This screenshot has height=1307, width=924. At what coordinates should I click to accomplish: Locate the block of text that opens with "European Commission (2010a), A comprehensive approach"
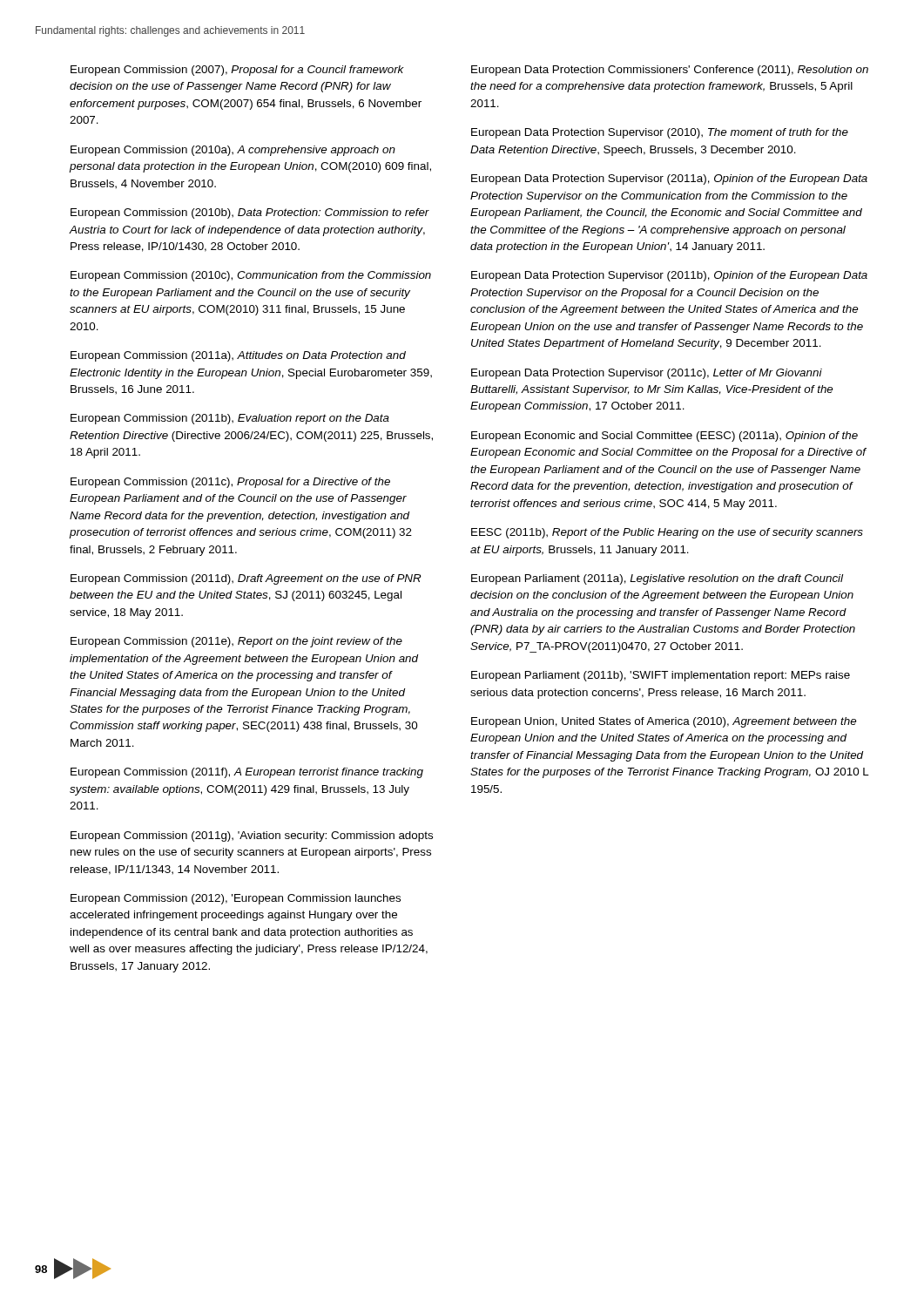tap(251, 166)
